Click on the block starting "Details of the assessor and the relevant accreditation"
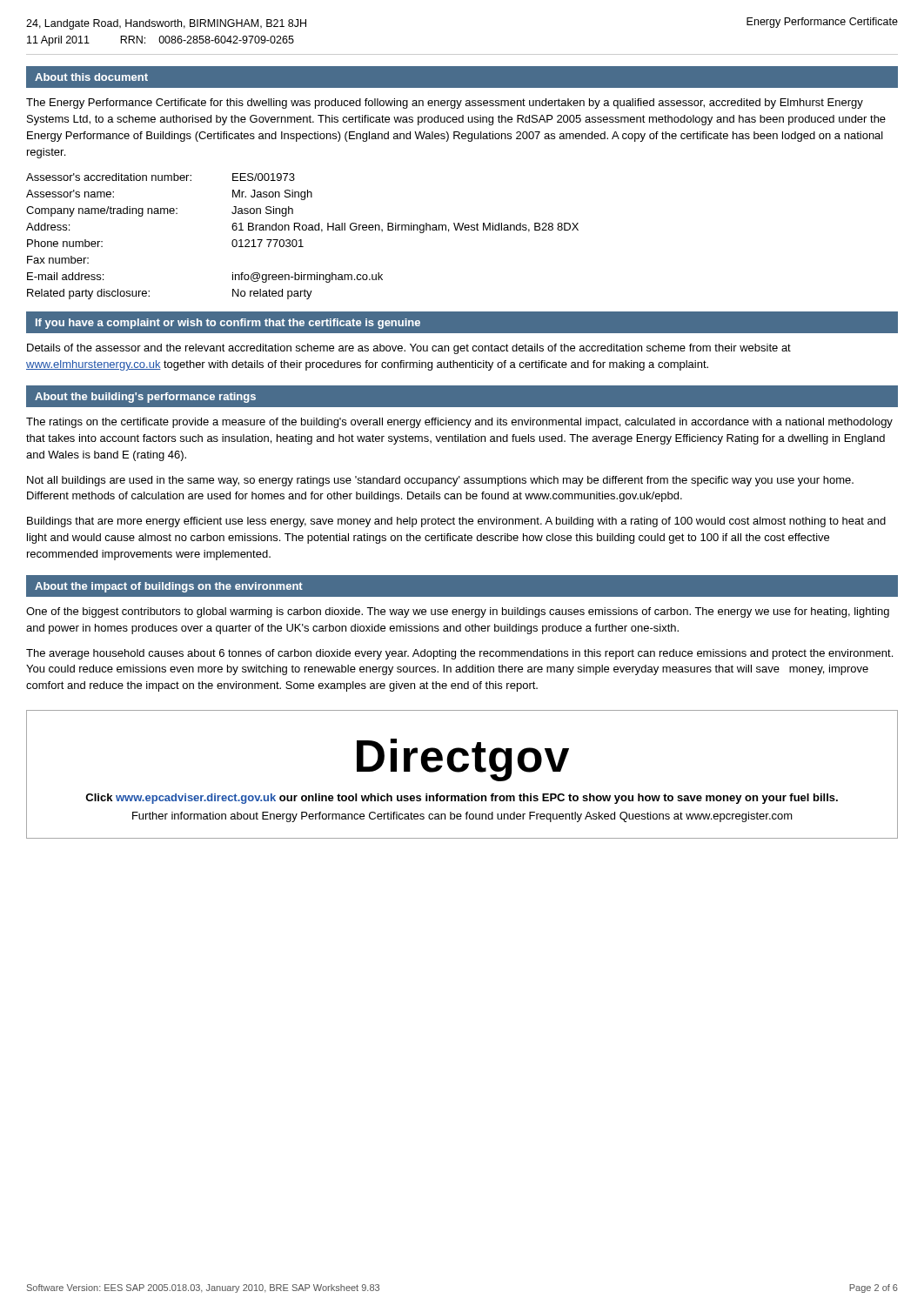The height and width of the screenshot is (1305, 924). click(x=408, y=356)
